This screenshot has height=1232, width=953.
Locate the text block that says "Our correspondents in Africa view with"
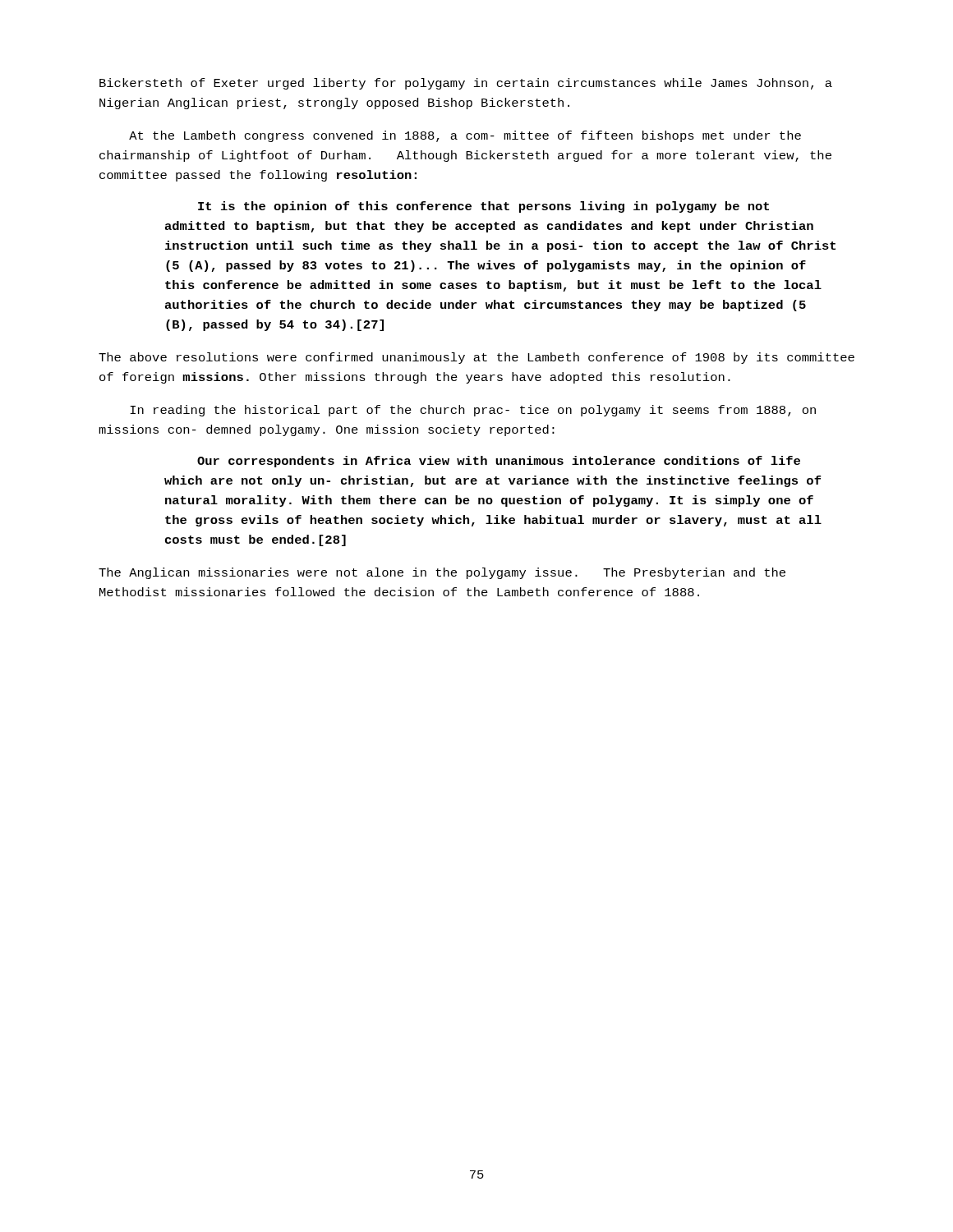tap(501, 501)
